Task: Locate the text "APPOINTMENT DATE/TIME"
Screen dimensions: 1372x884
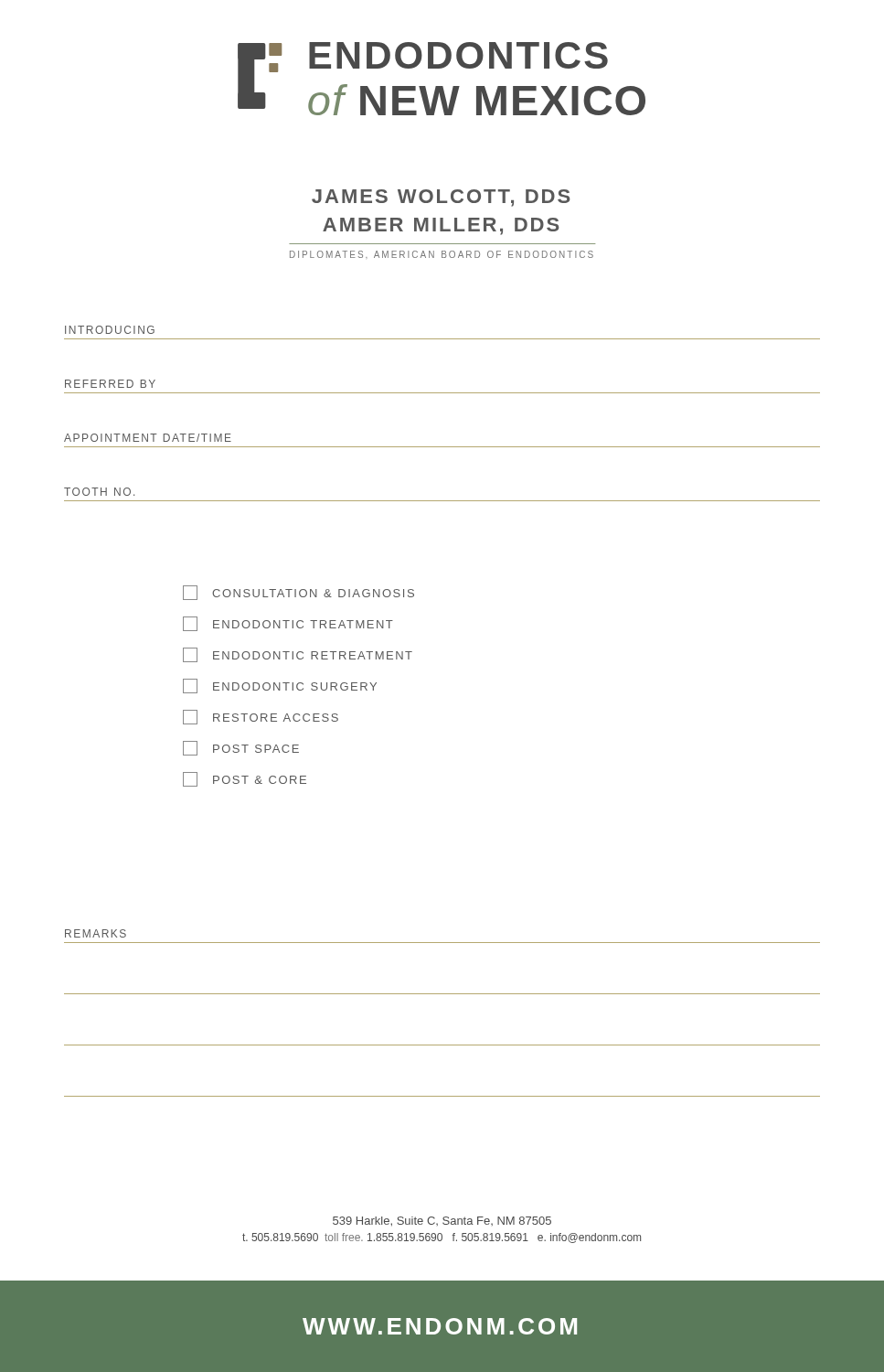Action: pyautogui.click(x=442, y=438)
